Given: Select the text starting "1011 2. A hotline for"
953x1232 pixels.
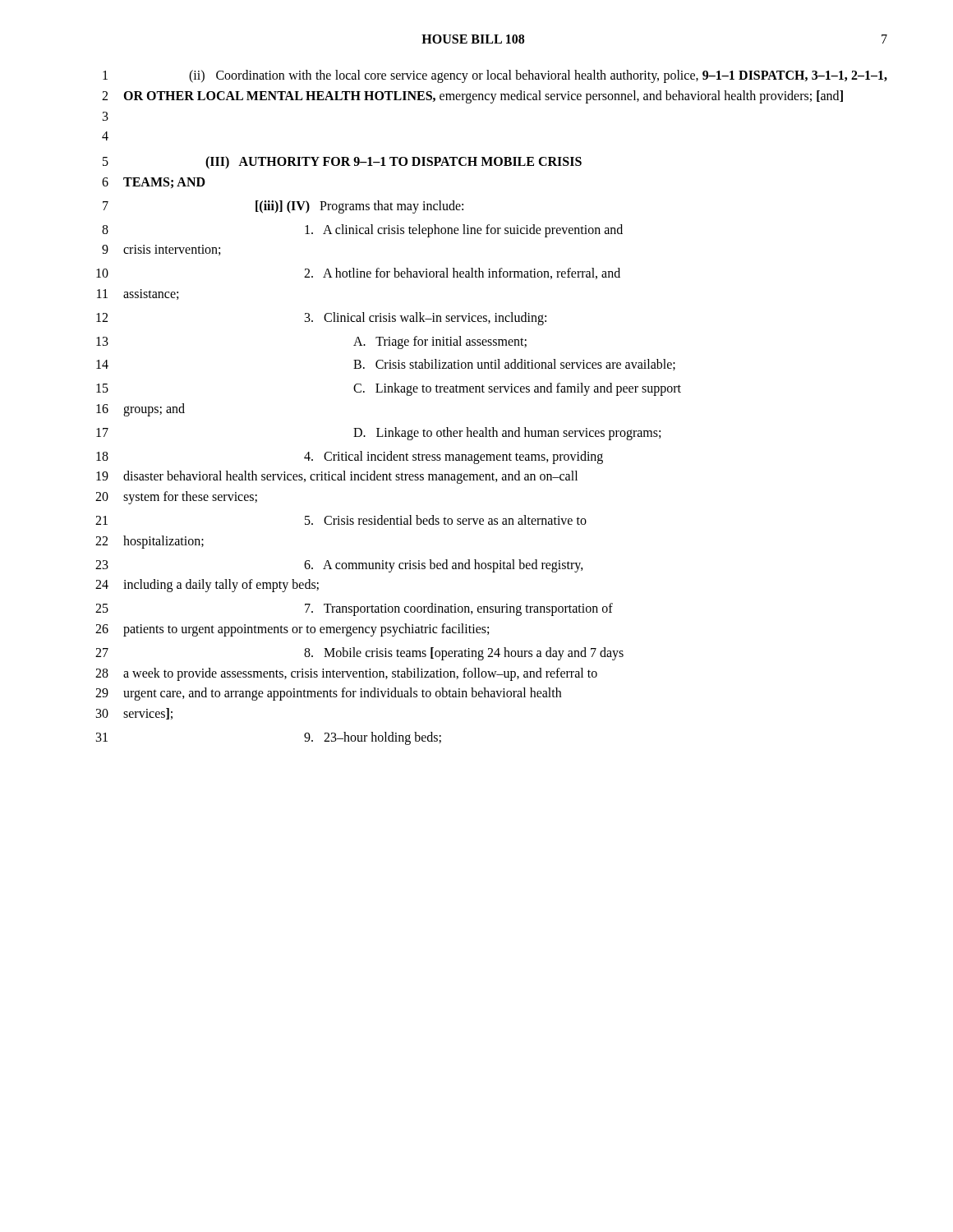Looking at the screenshot, I should (x=476, y=284).
